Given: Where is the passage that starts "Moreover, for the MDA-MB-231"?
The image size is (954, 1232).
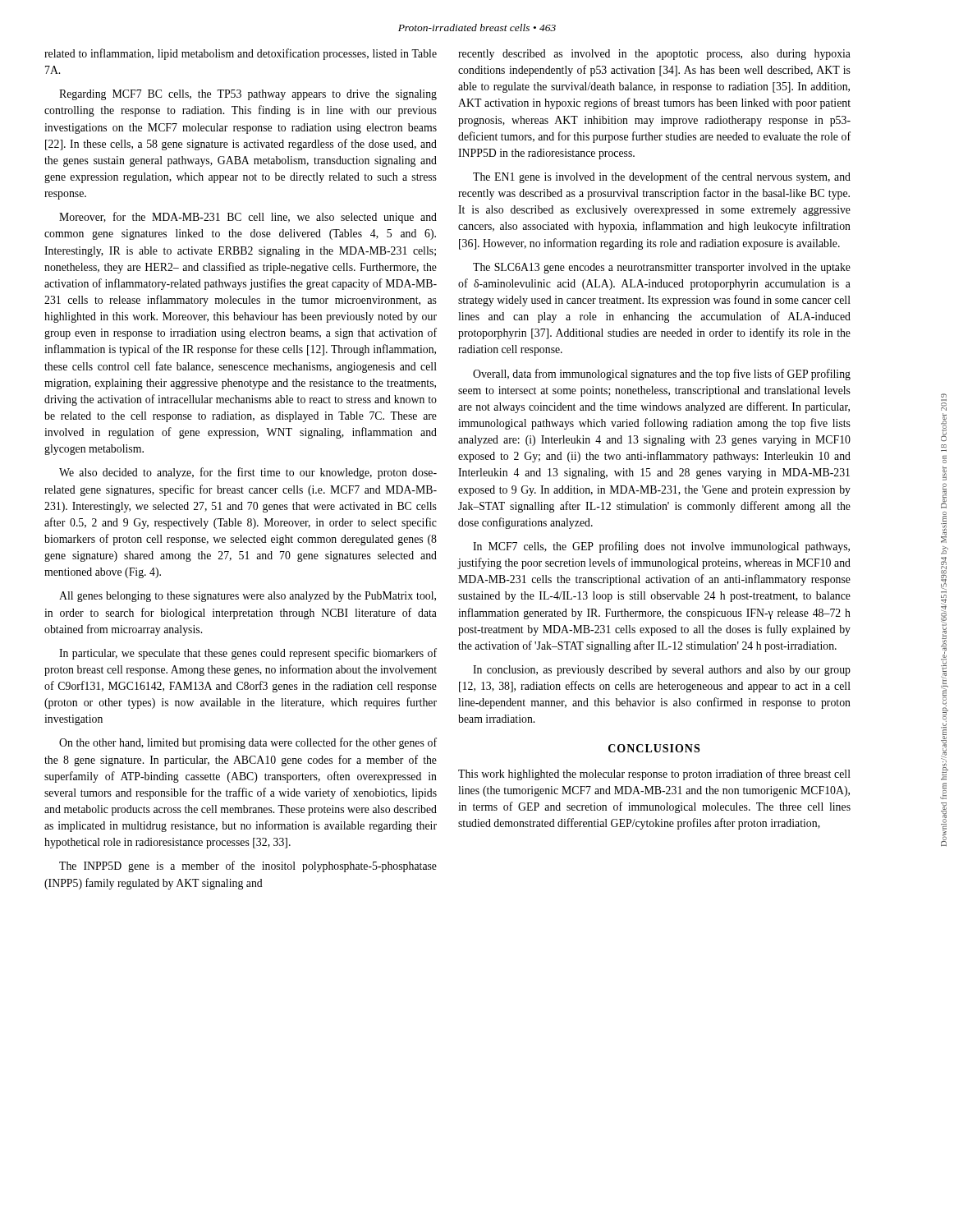Looking at the screenshot, I should pyautogui.click(x=241, y=334).
